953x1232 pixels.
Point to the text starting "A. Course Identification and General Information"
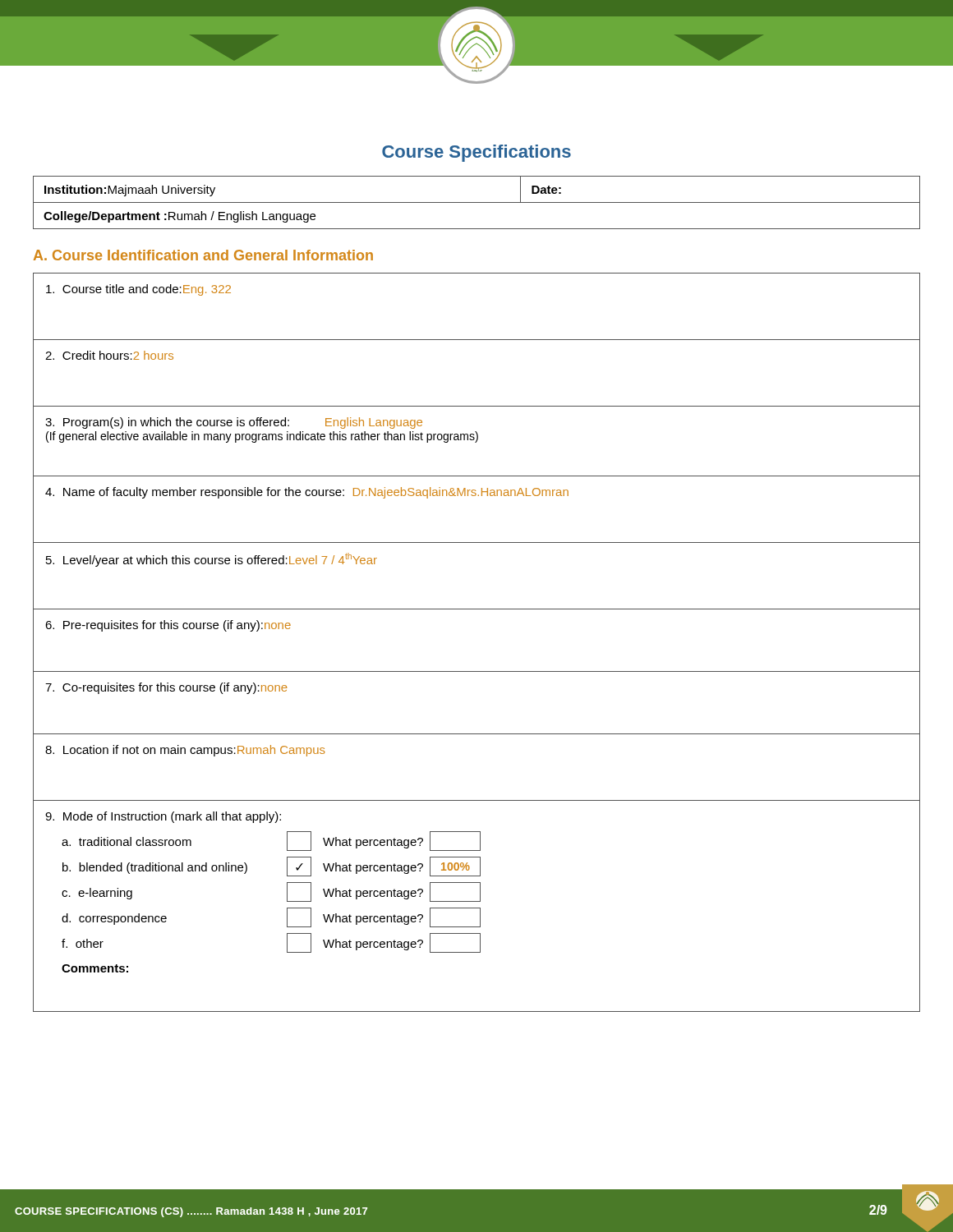tap(203, 255)
